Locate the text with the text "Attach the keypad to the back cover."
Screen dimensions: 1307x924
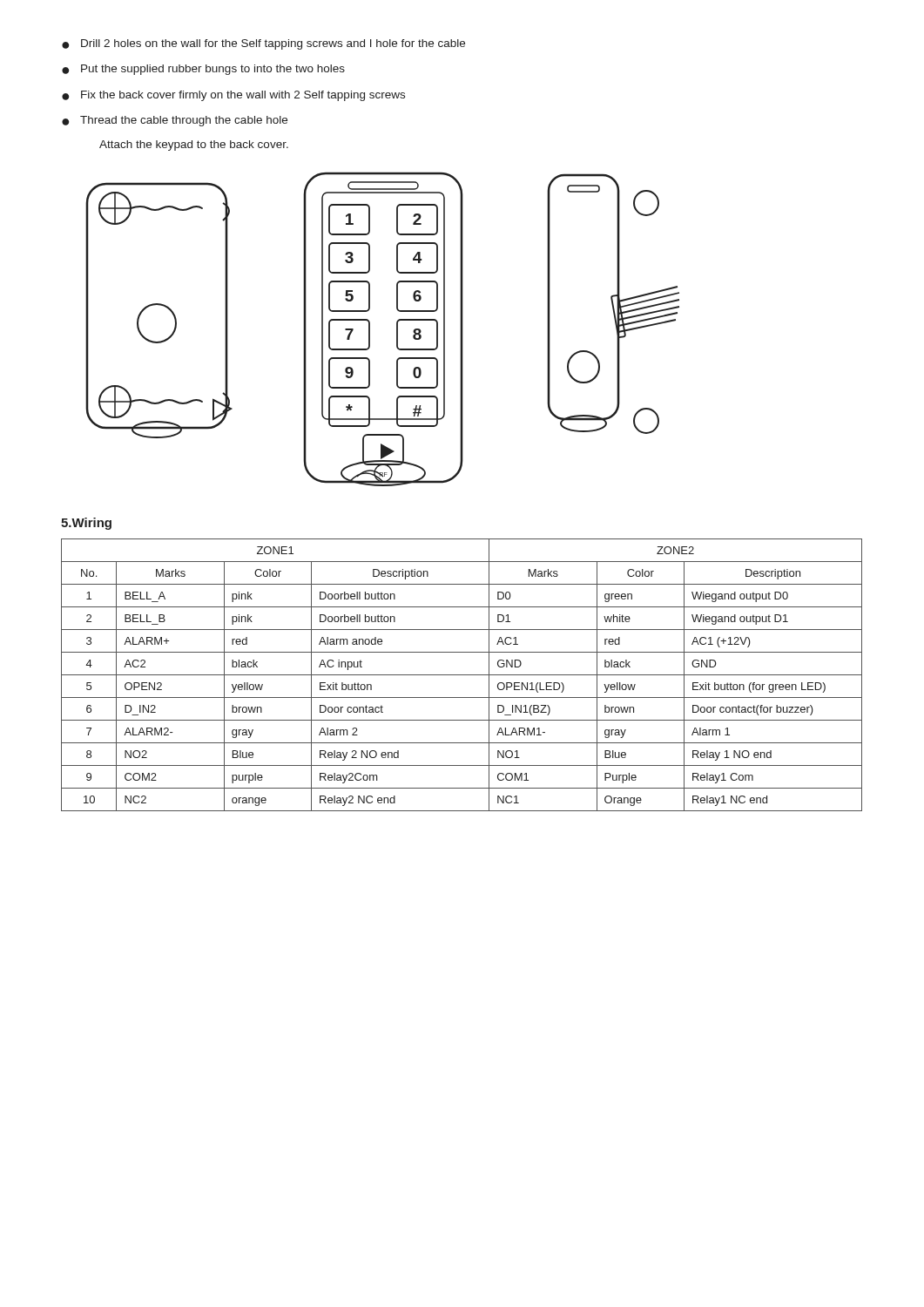194,144
